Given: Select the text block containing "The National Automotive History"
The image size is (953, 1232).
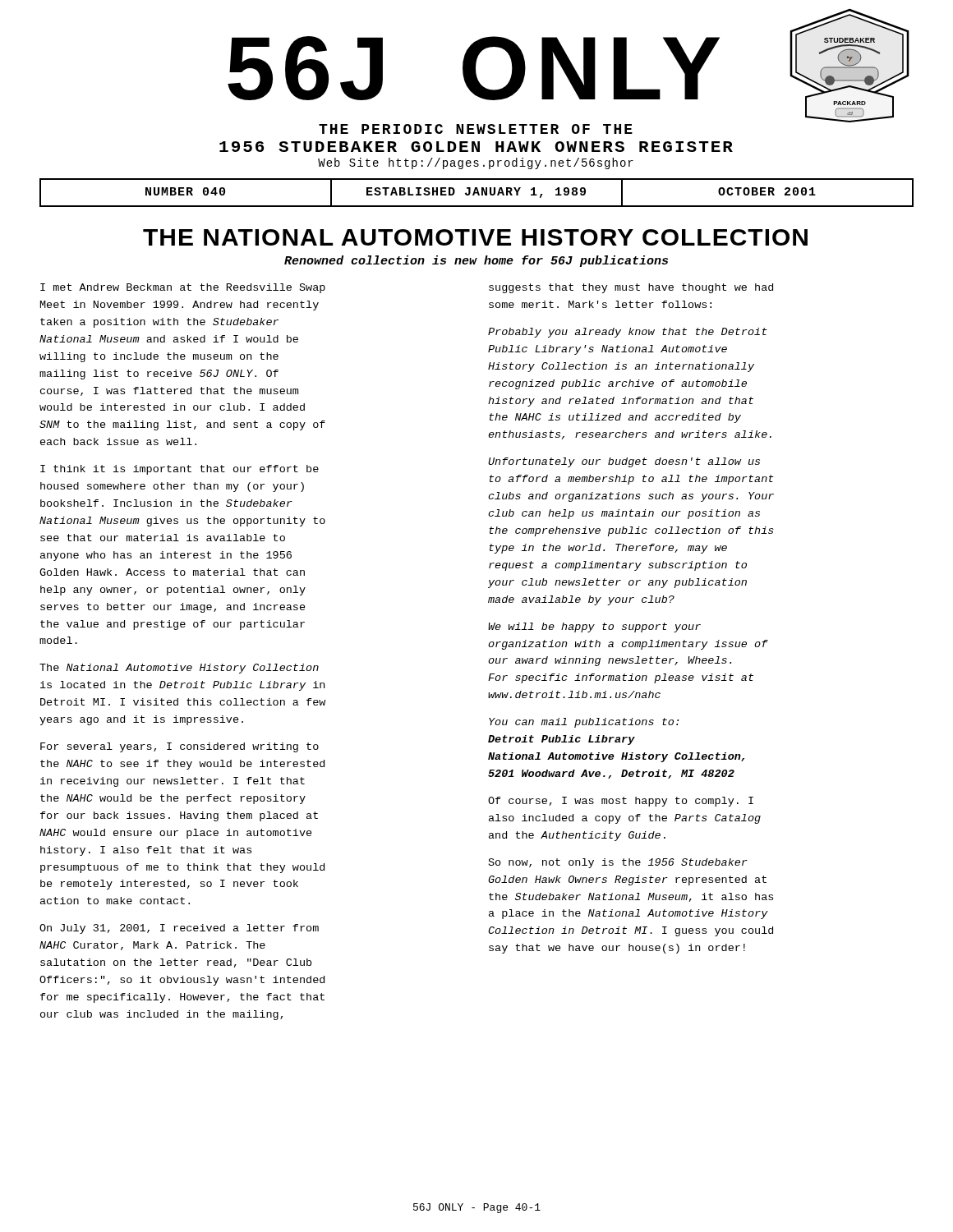Looking at the screenshot, I should [x=183, y=694].
